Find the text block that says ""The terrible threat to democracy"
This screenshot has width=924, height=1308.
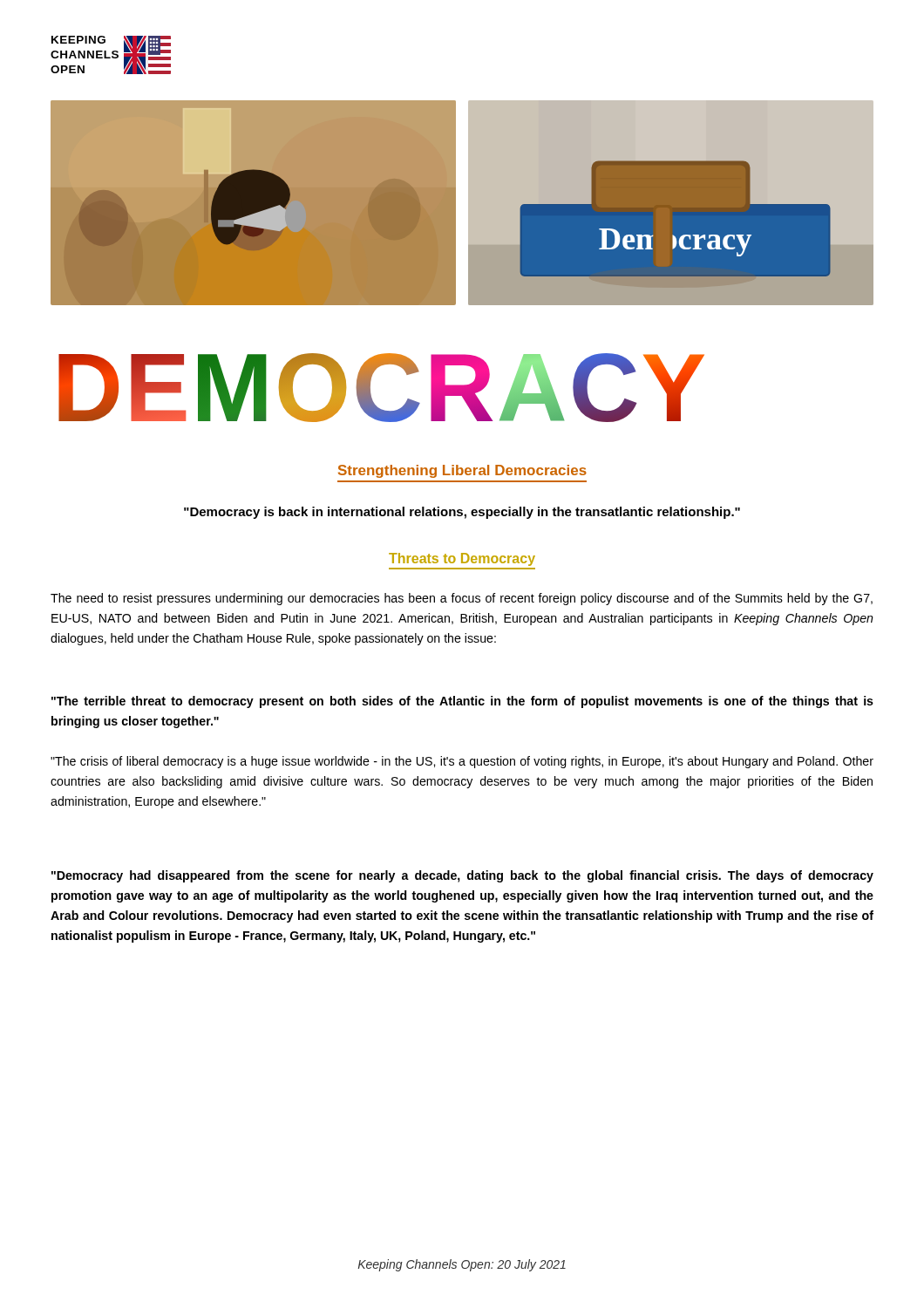coord(462,711)
